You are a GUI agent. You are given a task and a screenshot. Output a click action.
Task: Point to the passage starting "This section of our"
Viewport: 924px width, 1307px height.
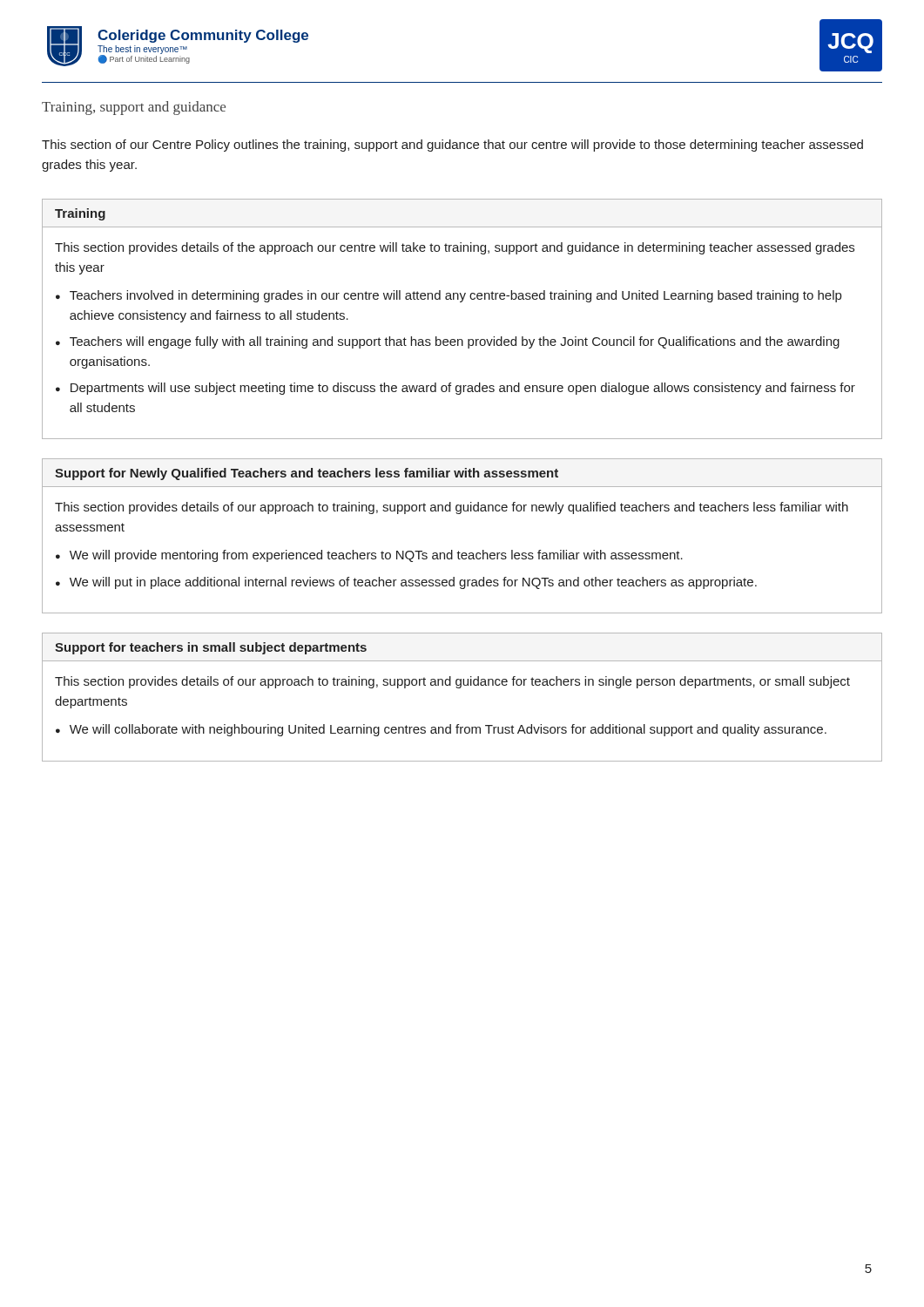[462, 155]
